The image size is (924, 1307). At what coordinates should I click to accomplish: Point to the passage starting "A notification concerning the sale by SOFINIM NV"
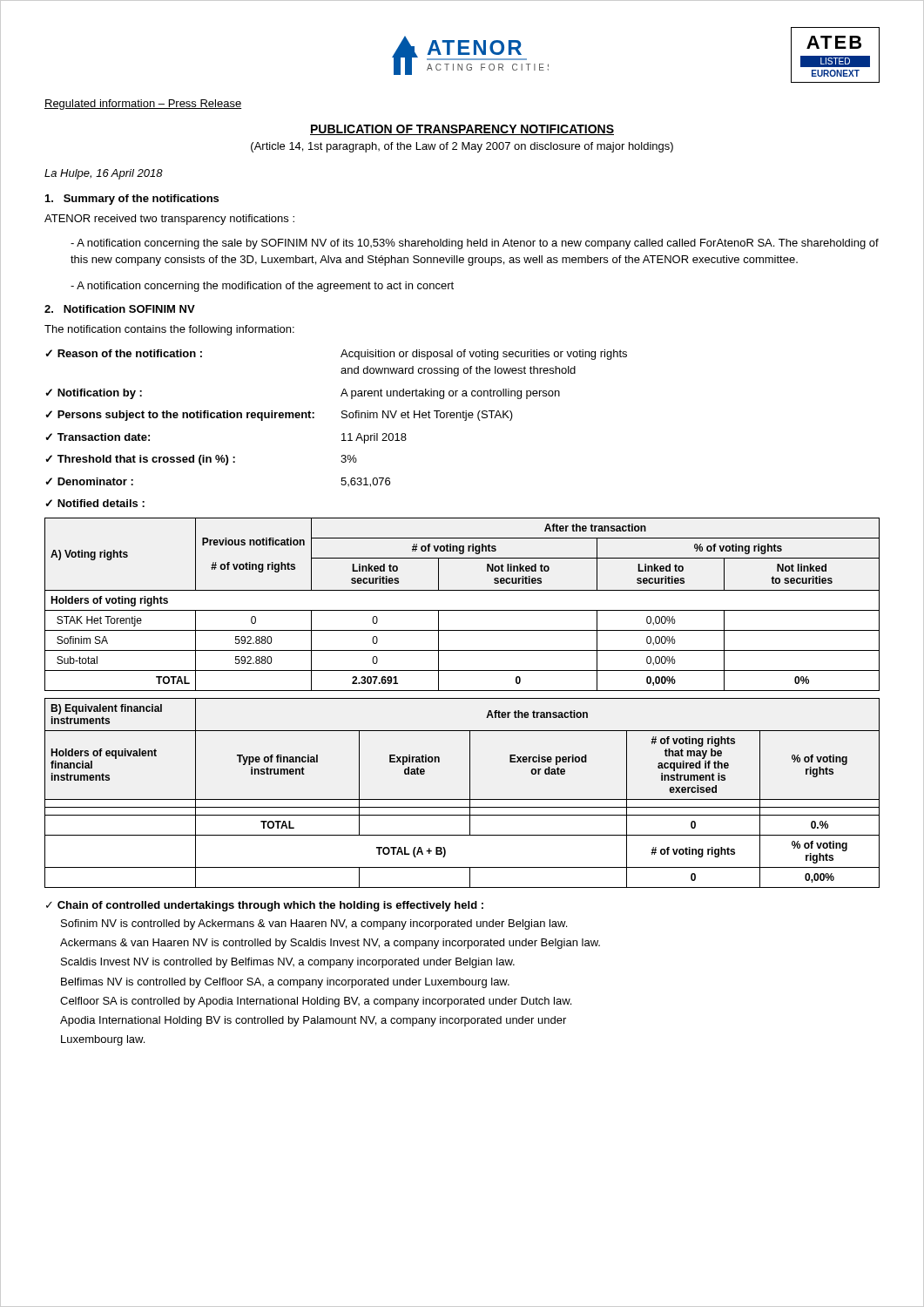[x=471, y=251]
